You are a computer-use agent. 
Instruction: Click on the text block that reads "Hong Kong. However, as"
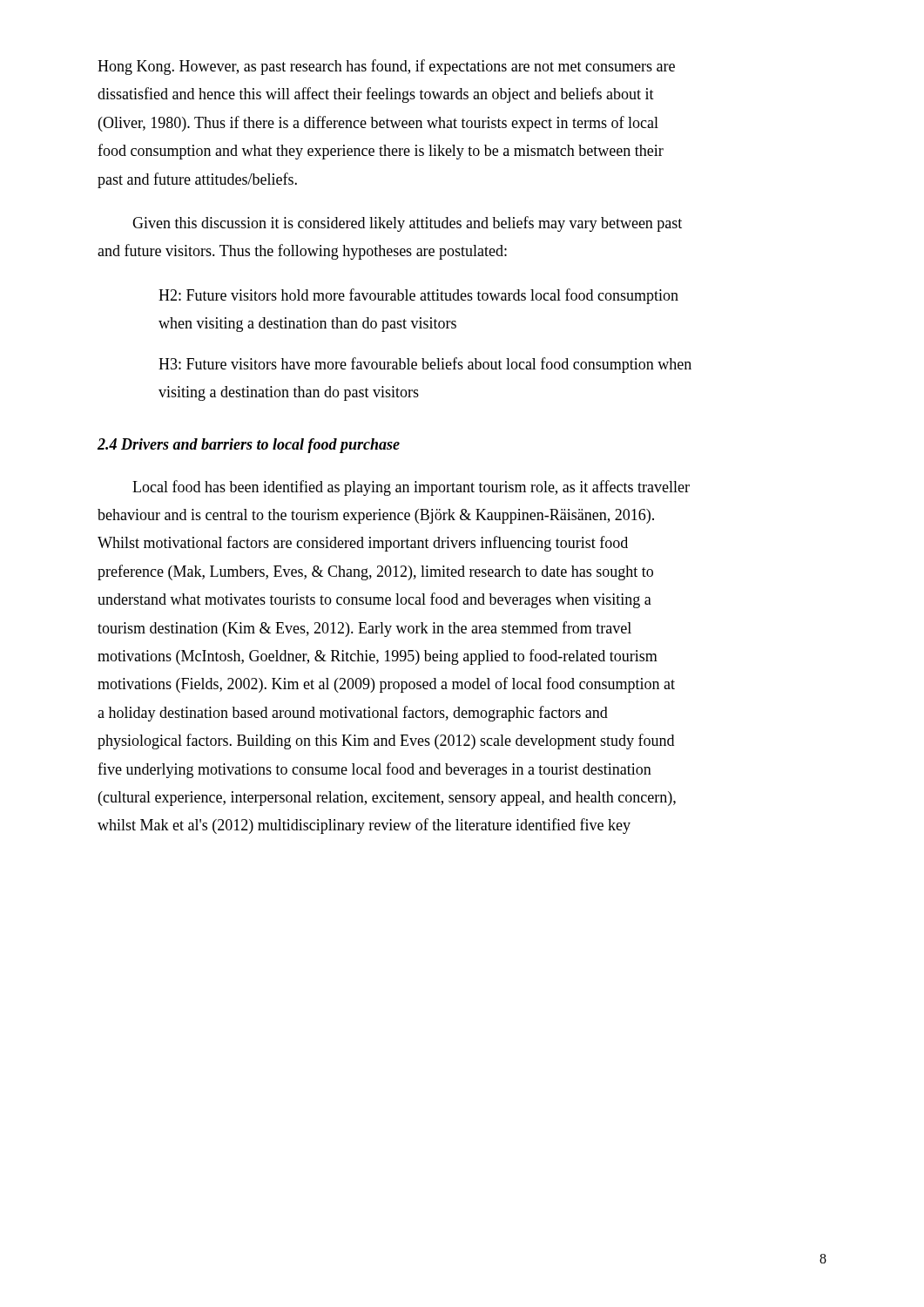coord(462,123)
